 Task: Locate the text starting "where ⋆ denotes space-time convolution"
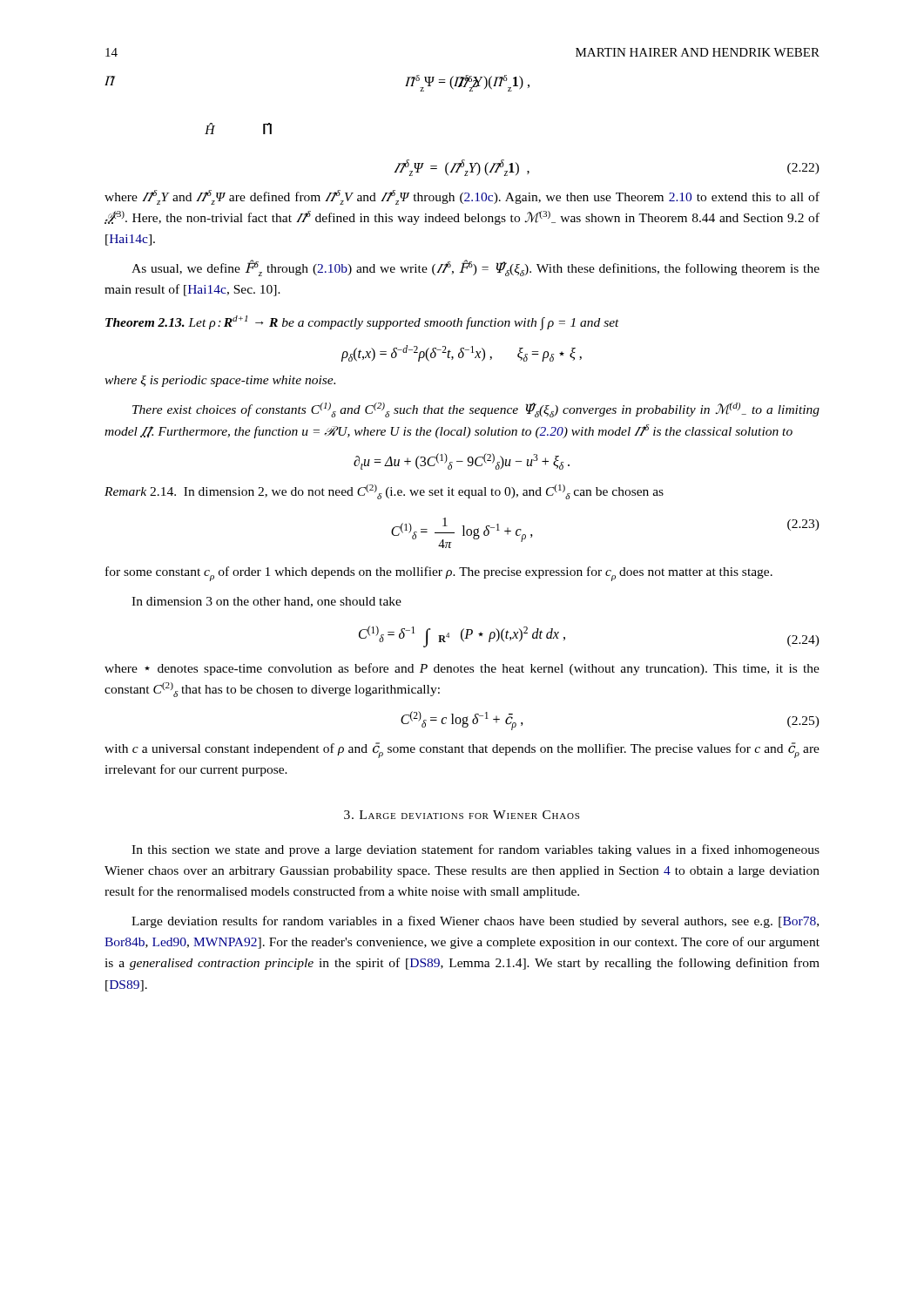[462, 680]
